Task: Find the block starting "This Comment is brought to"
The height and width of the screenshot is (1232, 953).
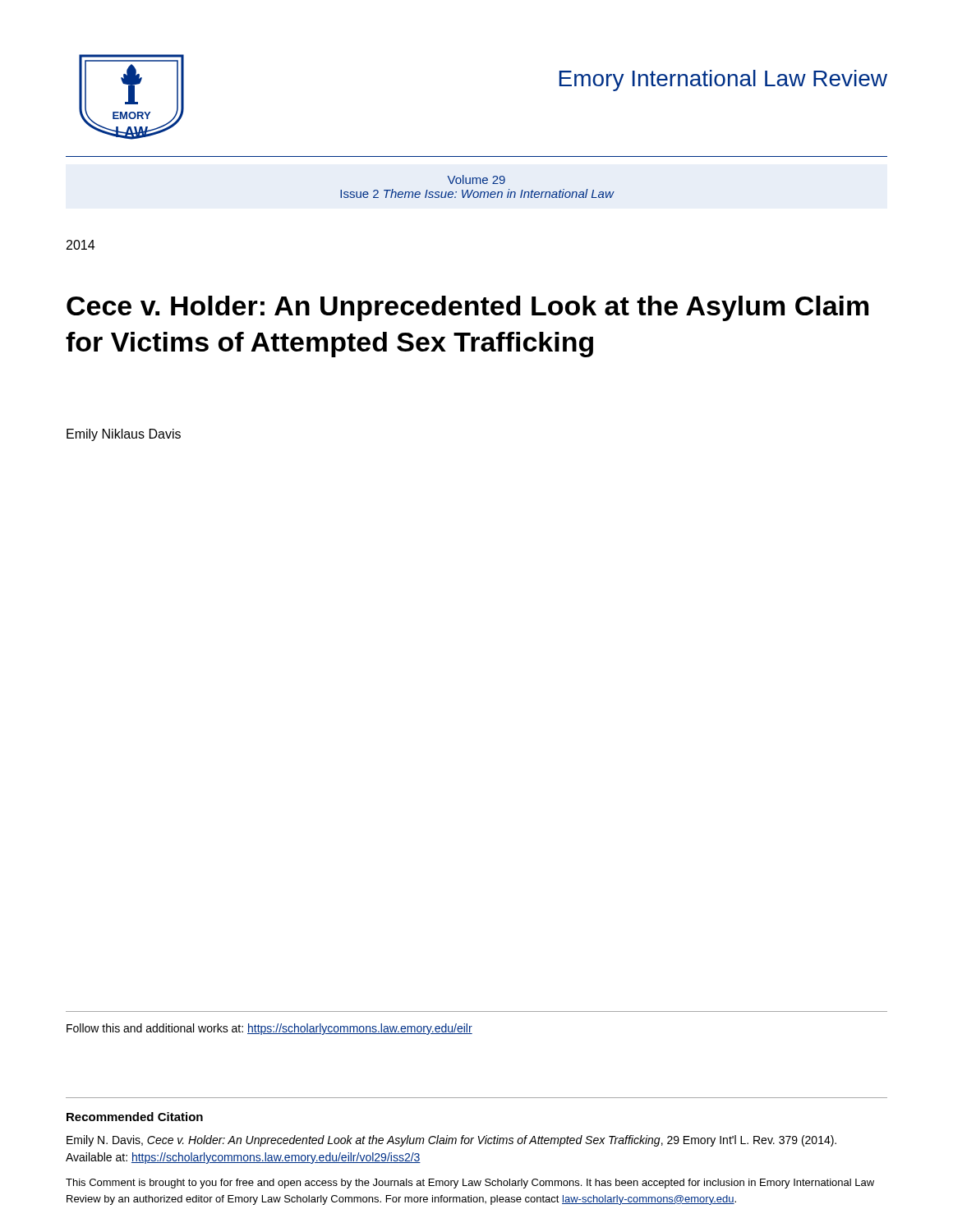Action: click(470, 1190)
